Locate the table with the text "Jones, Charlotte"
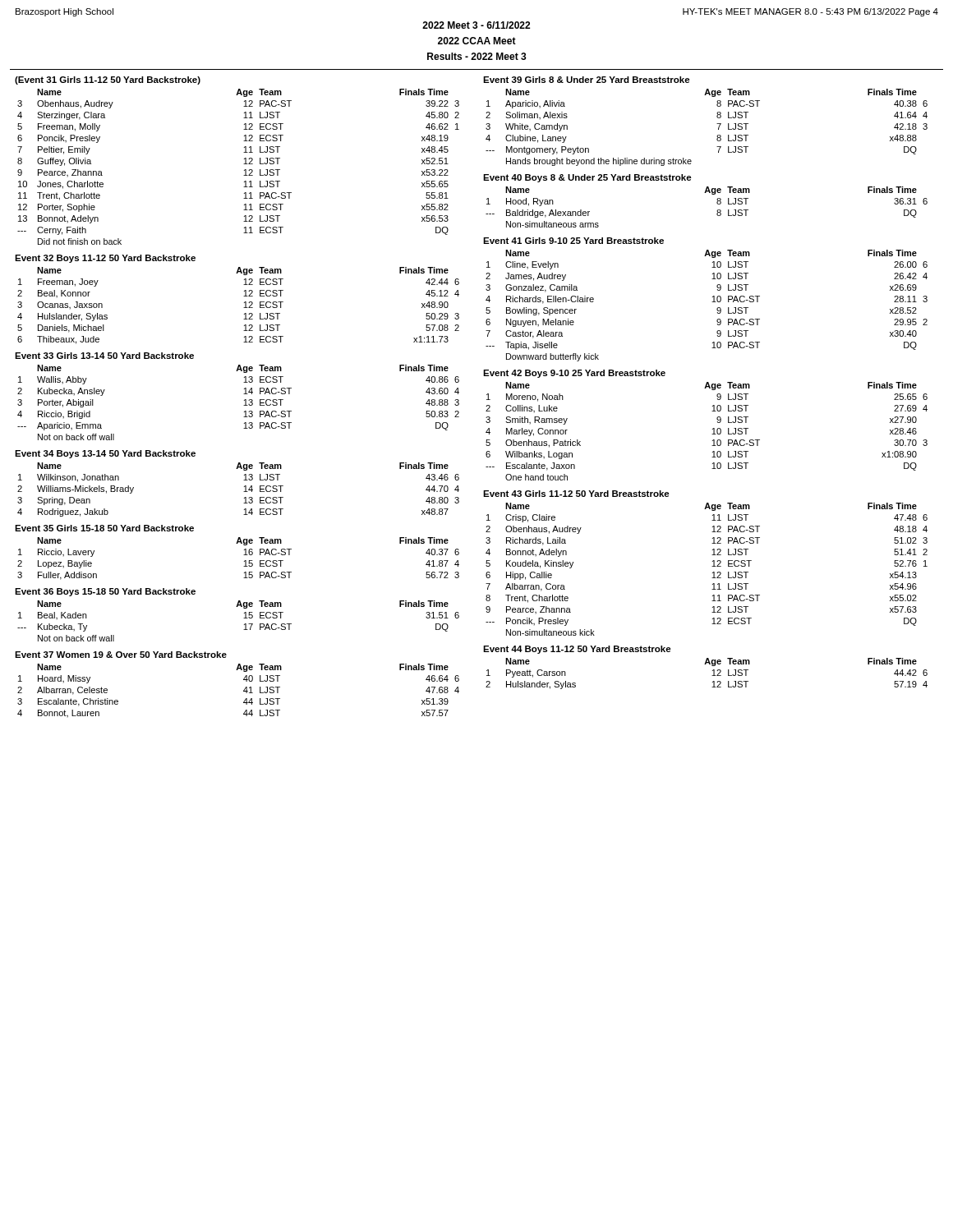 pos(242,166)
